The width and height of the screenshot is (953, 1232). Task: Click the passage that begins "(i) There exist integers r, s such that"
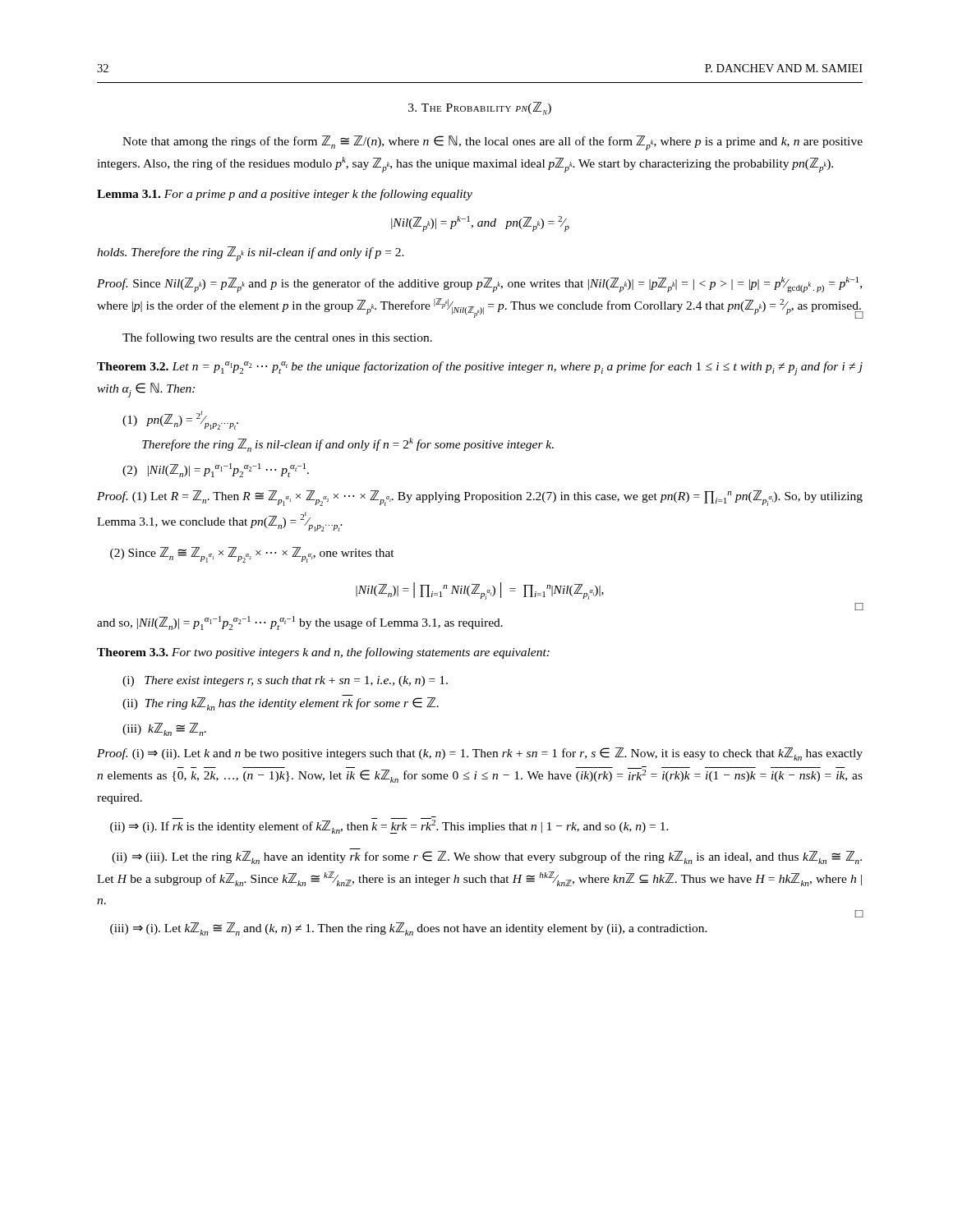[x=285, y=680]
